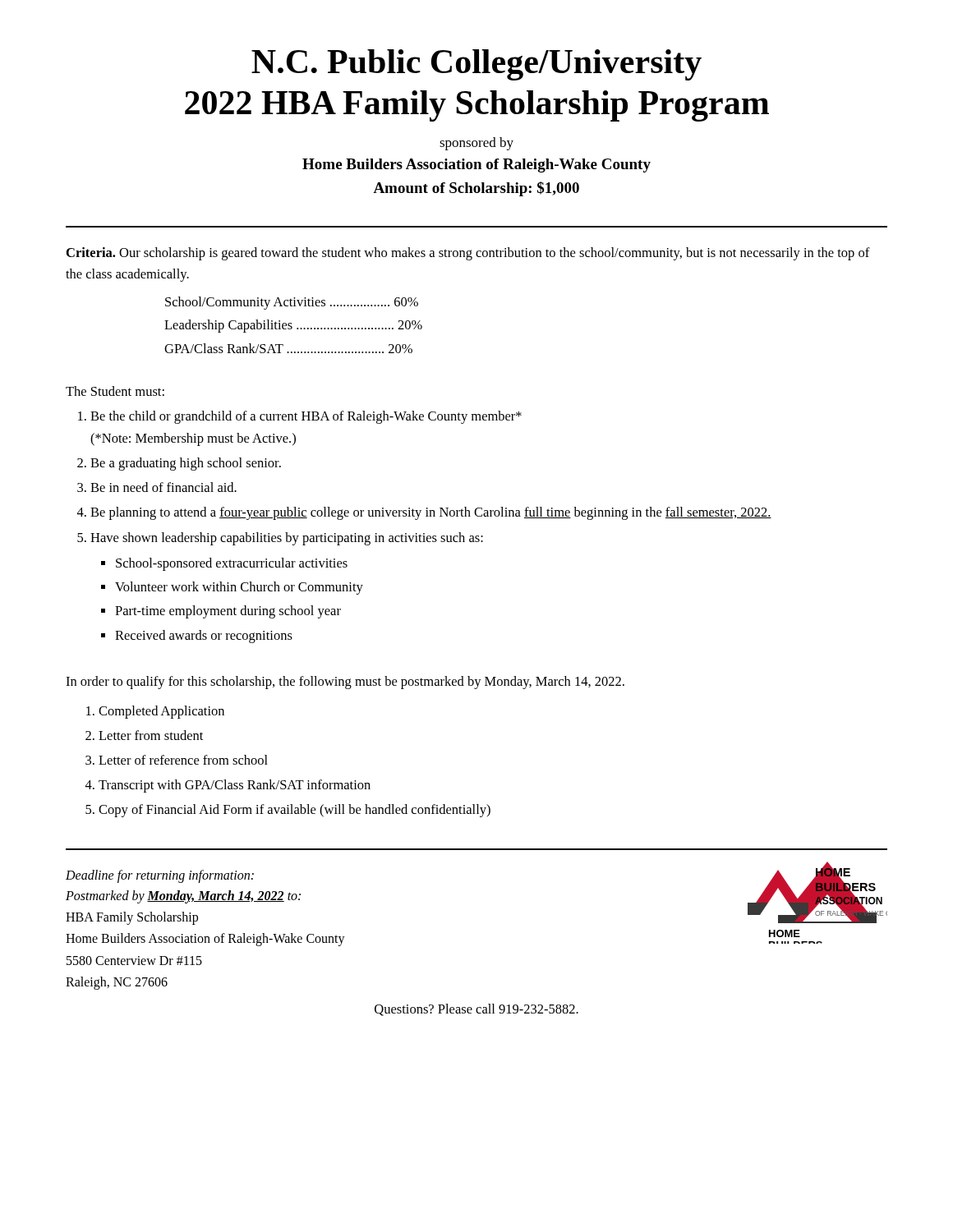Image resolution: width=953 pixels, height=1232 pixels.
Task: Find the list item that reads "Completed Application"
Action: [162, 711]
